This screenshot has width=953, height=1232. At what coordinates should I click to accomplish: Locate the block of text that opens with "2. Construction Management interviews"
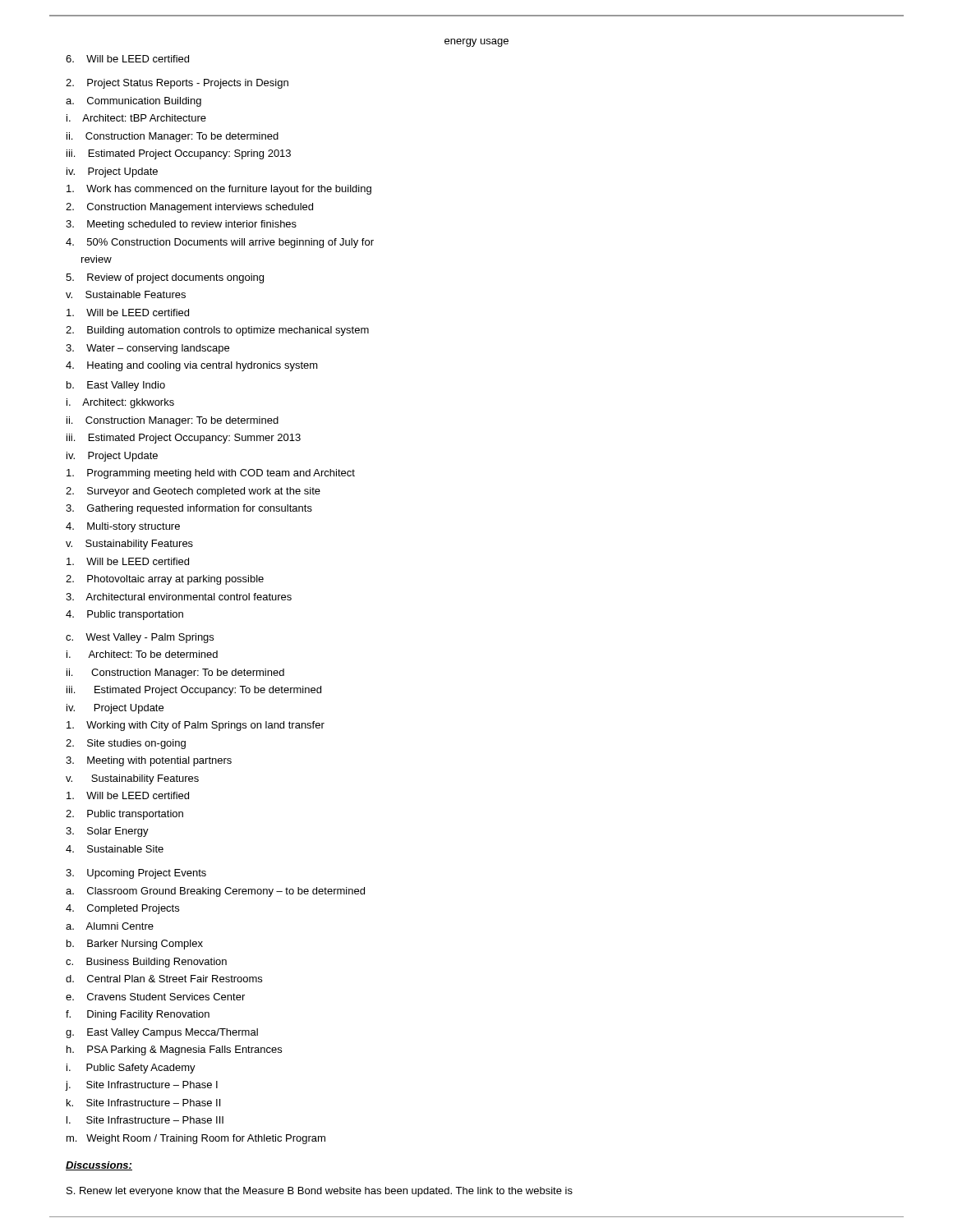pos(190,206)
